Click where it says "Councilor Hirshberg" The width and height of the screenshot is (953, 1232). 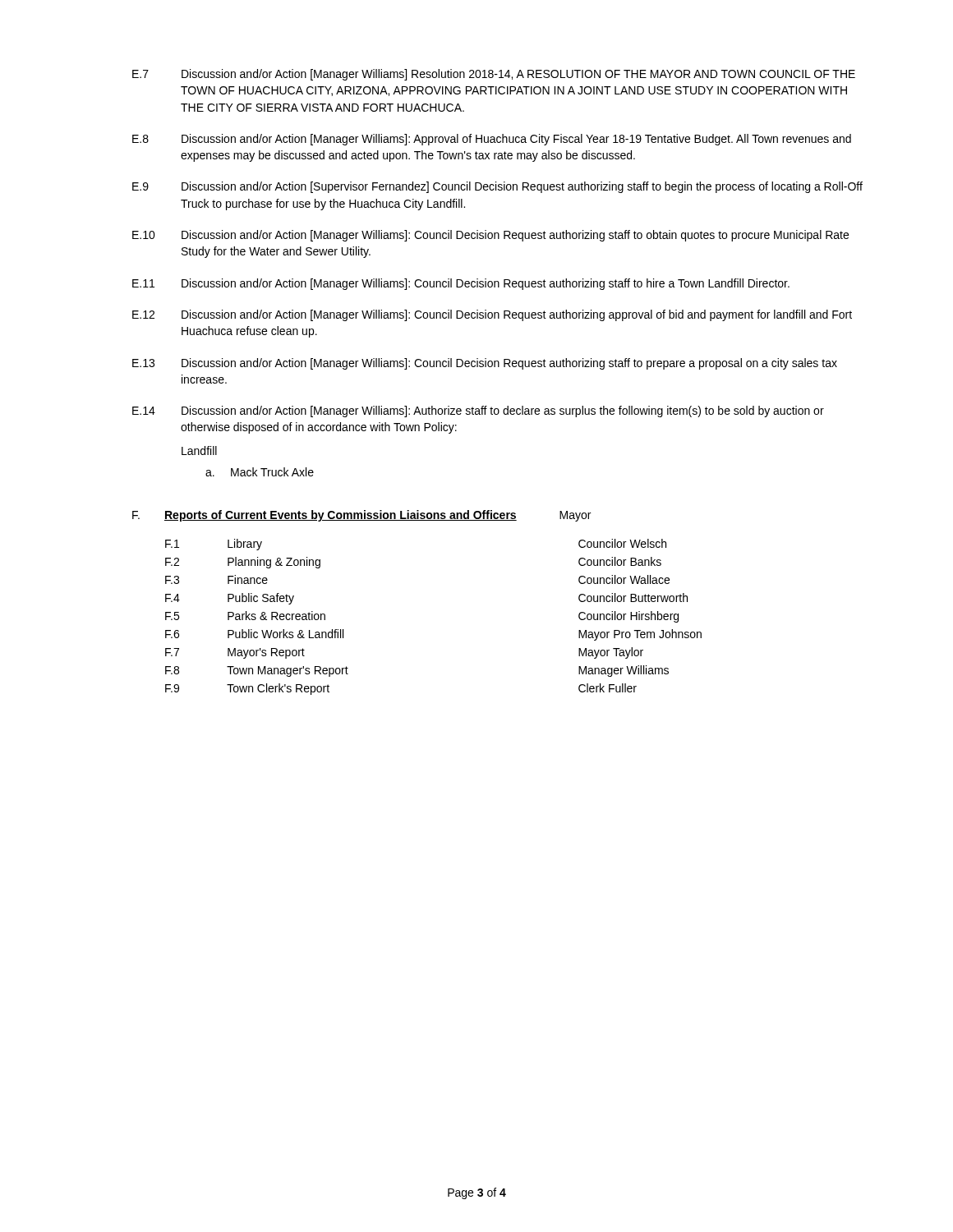click(x=629, y=616)
